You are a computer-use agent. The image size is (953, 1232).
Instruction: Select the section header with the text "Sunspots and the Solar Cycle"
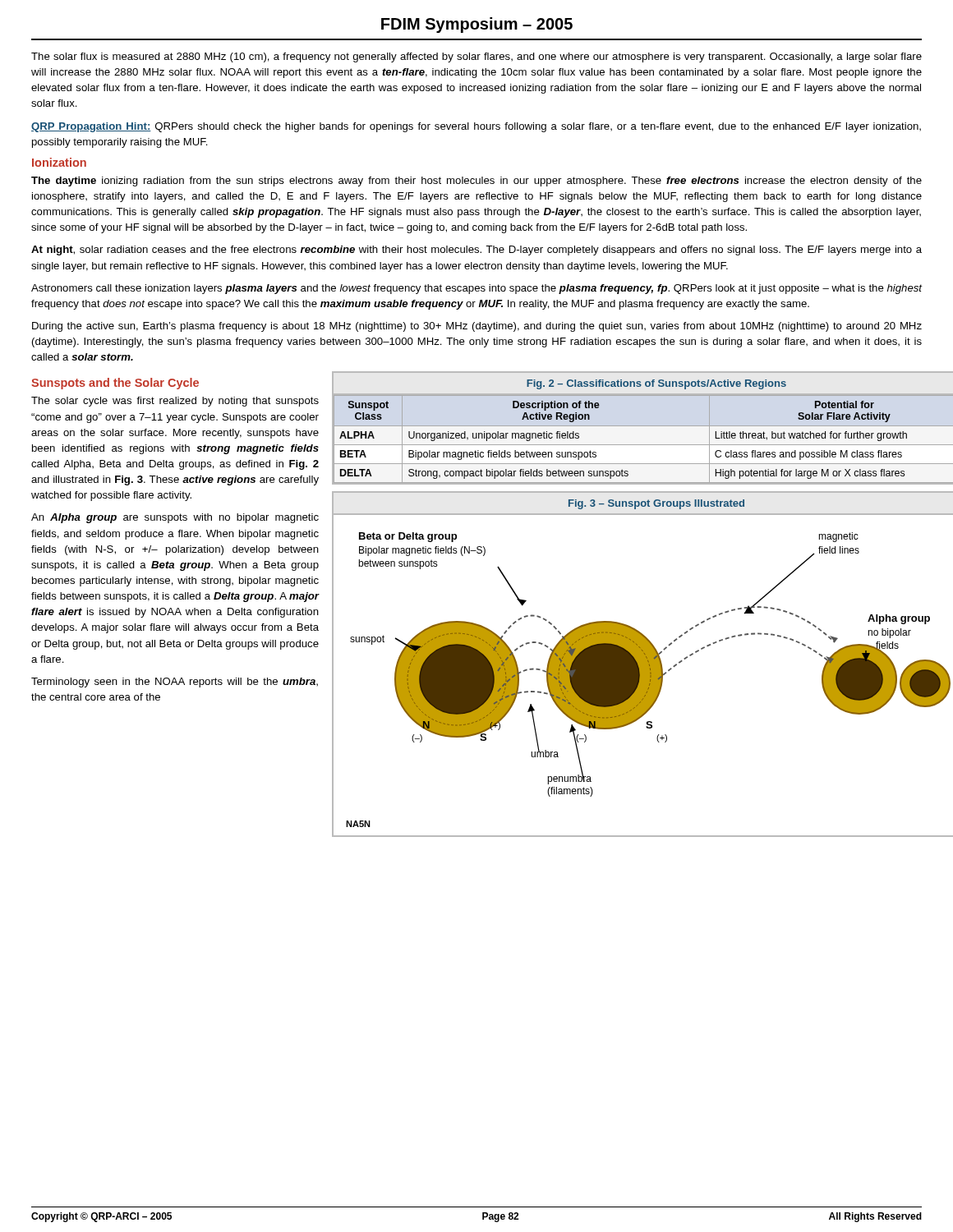coord(115,383)
